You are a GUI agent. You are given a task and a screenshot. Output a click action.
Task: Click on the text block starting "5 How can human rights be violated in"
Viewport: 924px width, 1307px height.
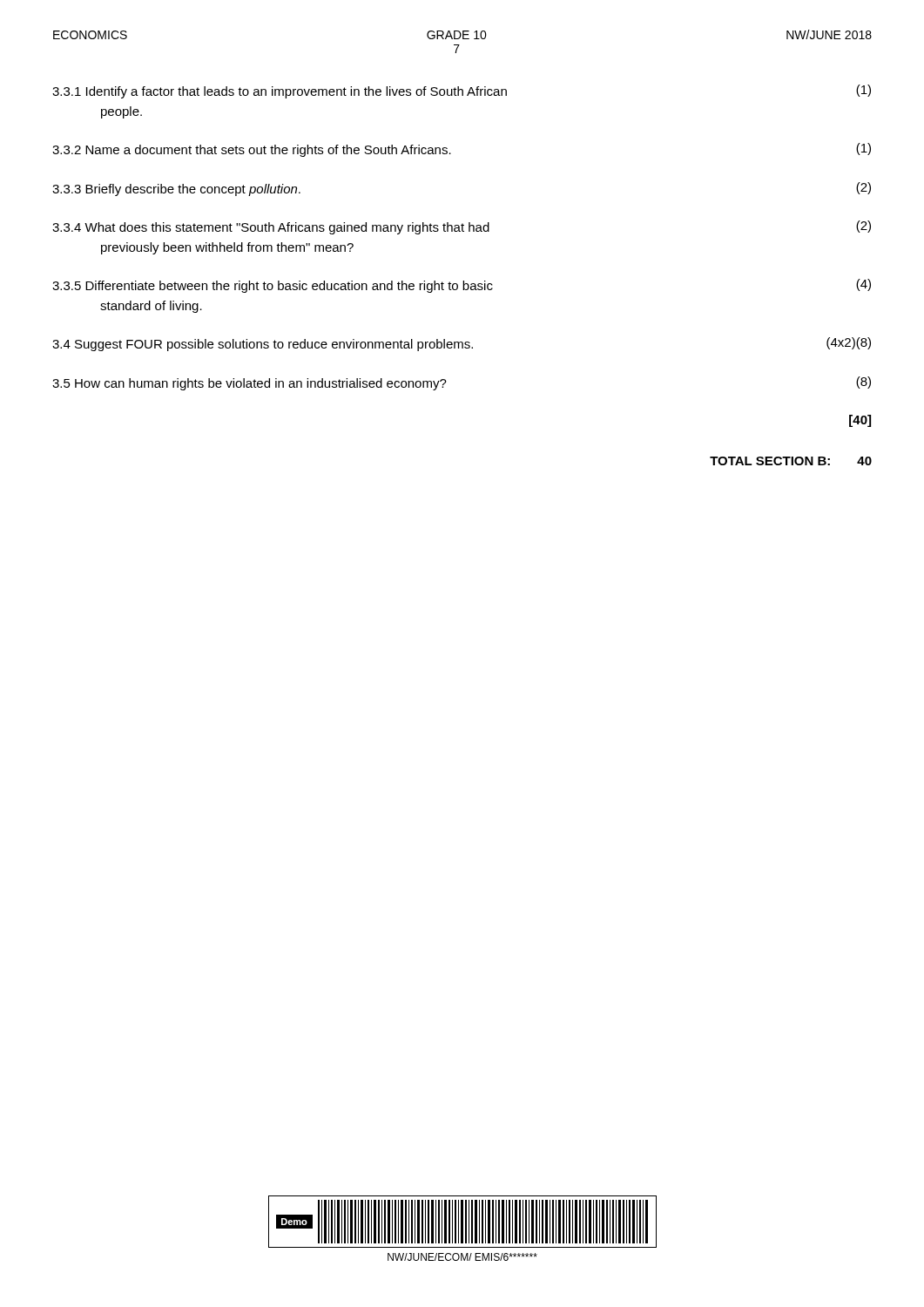(x=254, y=383)
